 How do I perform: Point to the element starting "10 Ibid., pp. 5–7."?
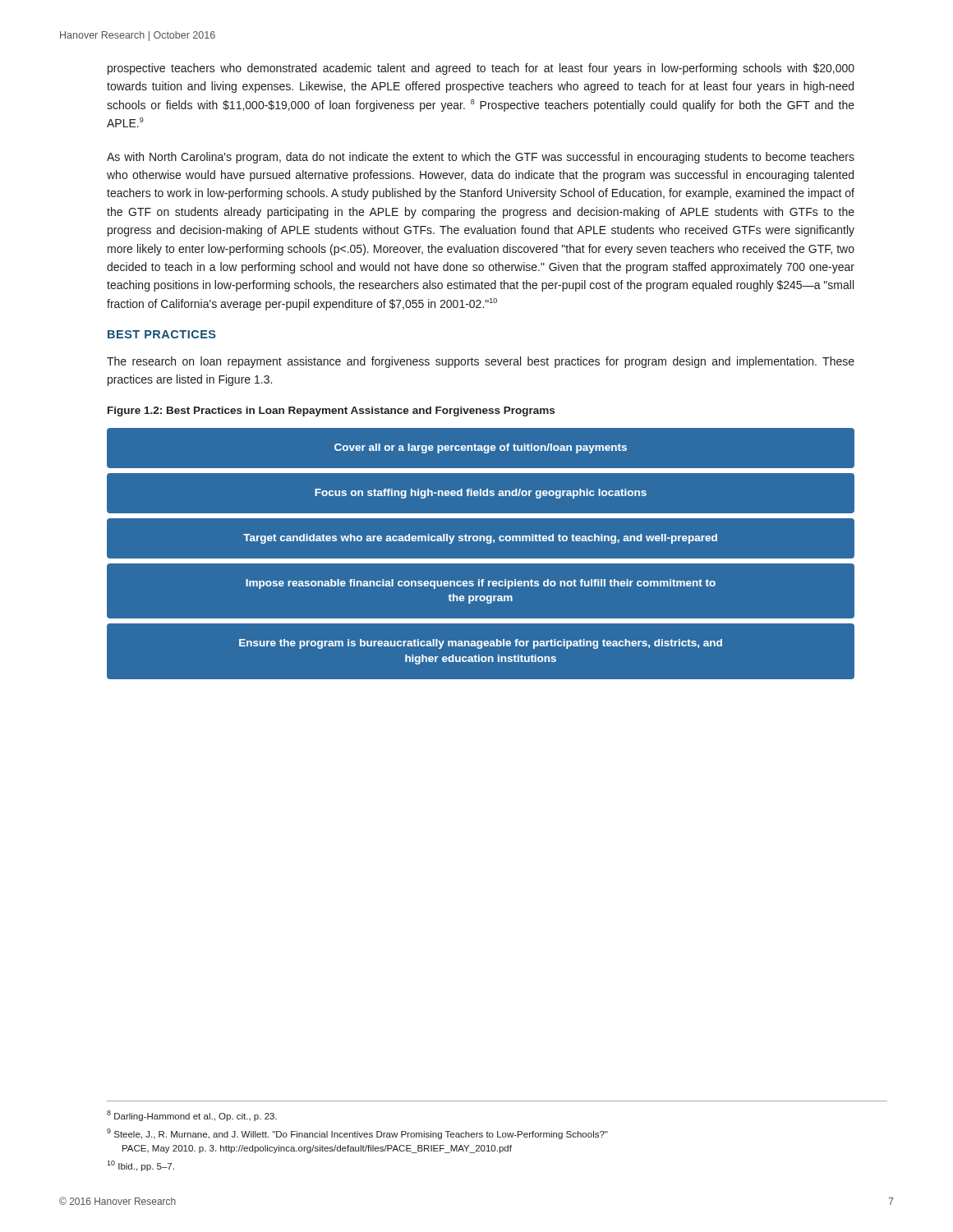pos(141,1165)
